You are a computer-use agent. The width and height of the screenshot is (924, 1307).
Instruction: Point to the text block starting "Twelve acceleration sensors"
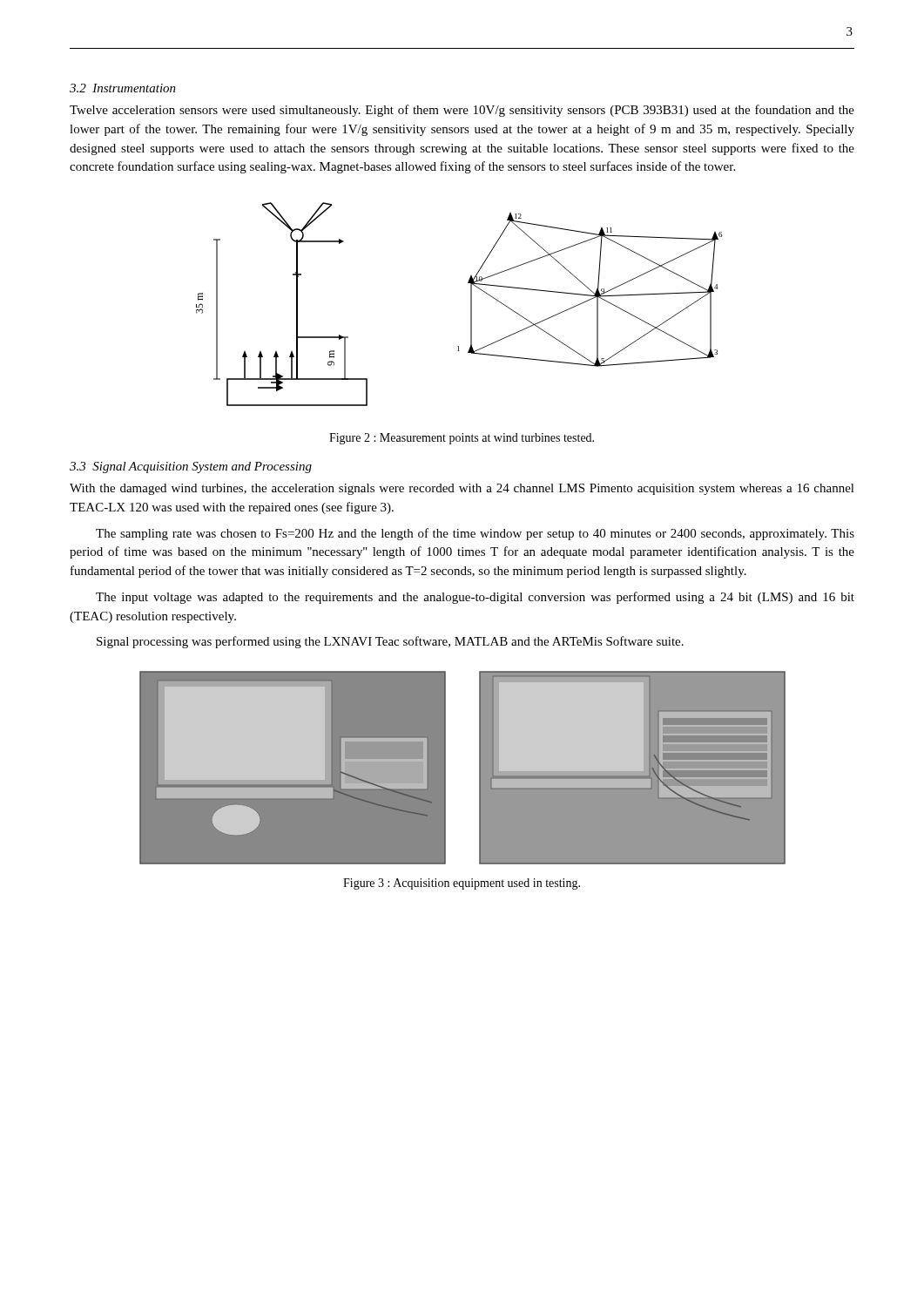click(x=462, y=138)
